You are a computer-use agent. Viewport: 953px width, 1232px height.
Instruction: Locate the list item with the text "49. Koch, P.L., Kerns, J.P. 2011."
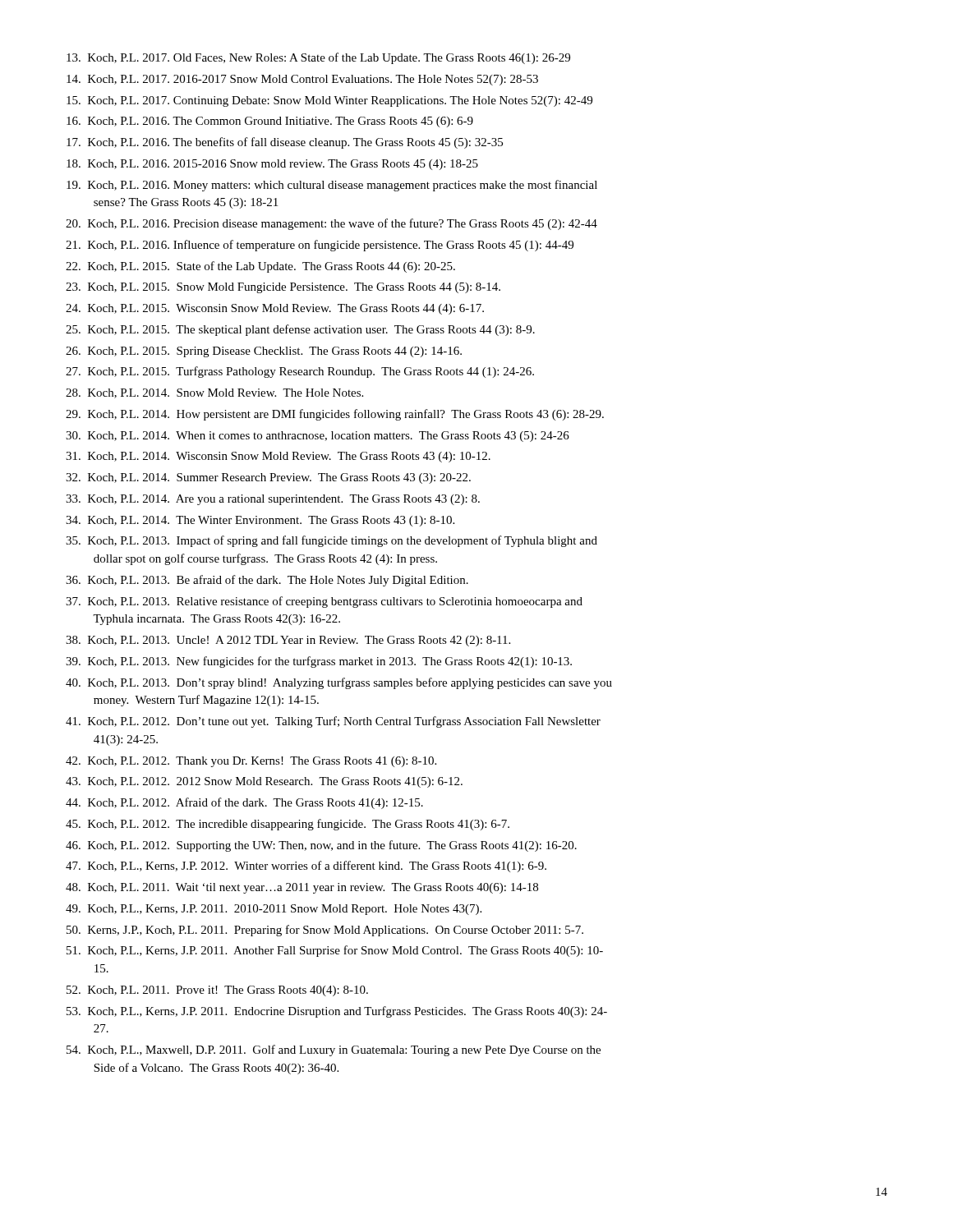click(x=476, y=909)
